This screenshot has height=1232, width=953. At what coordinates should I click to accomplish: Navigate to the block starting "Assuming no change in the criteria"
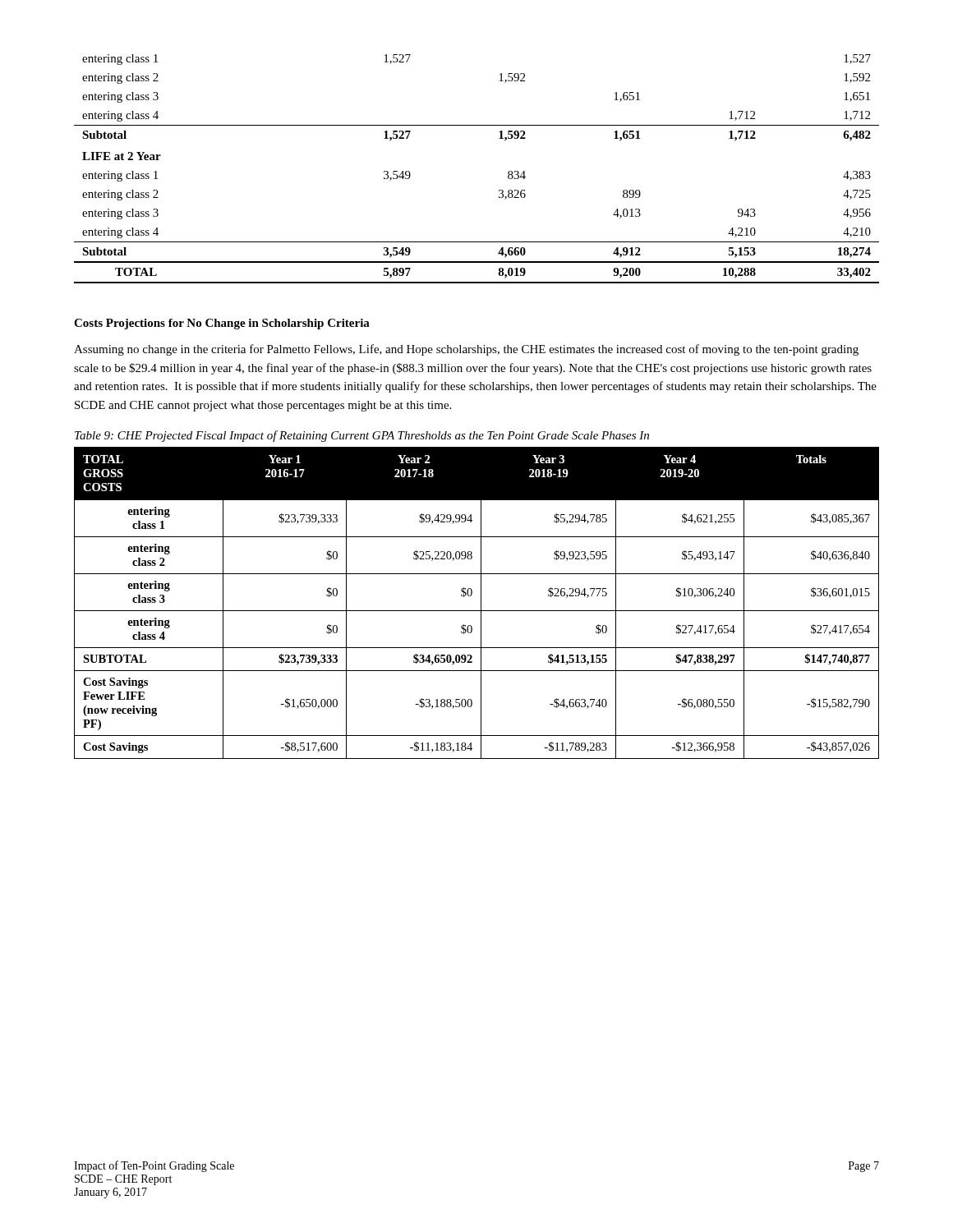475,377
